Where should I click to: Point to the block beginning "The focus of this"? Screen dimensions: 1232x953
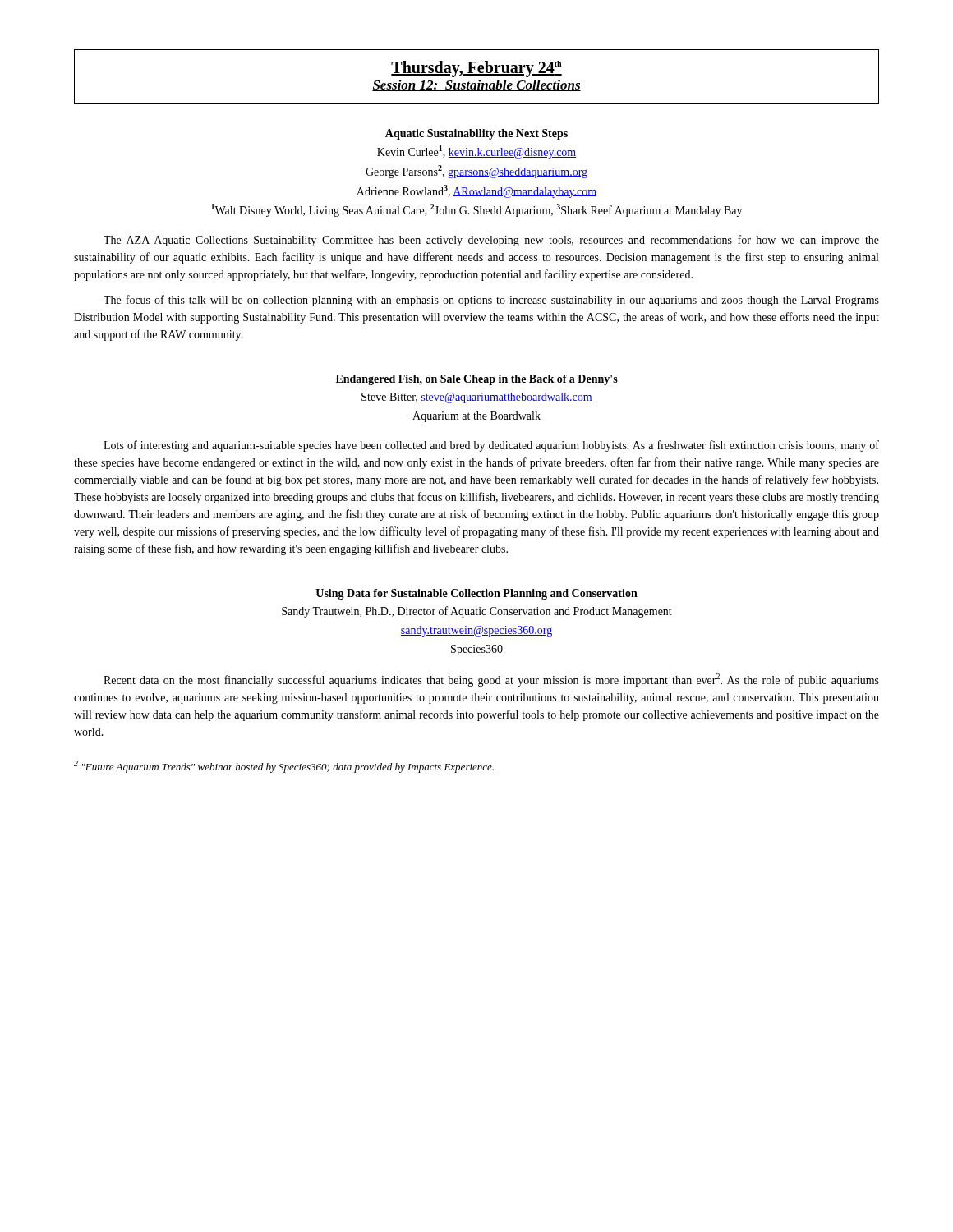[x=476, y=317]
